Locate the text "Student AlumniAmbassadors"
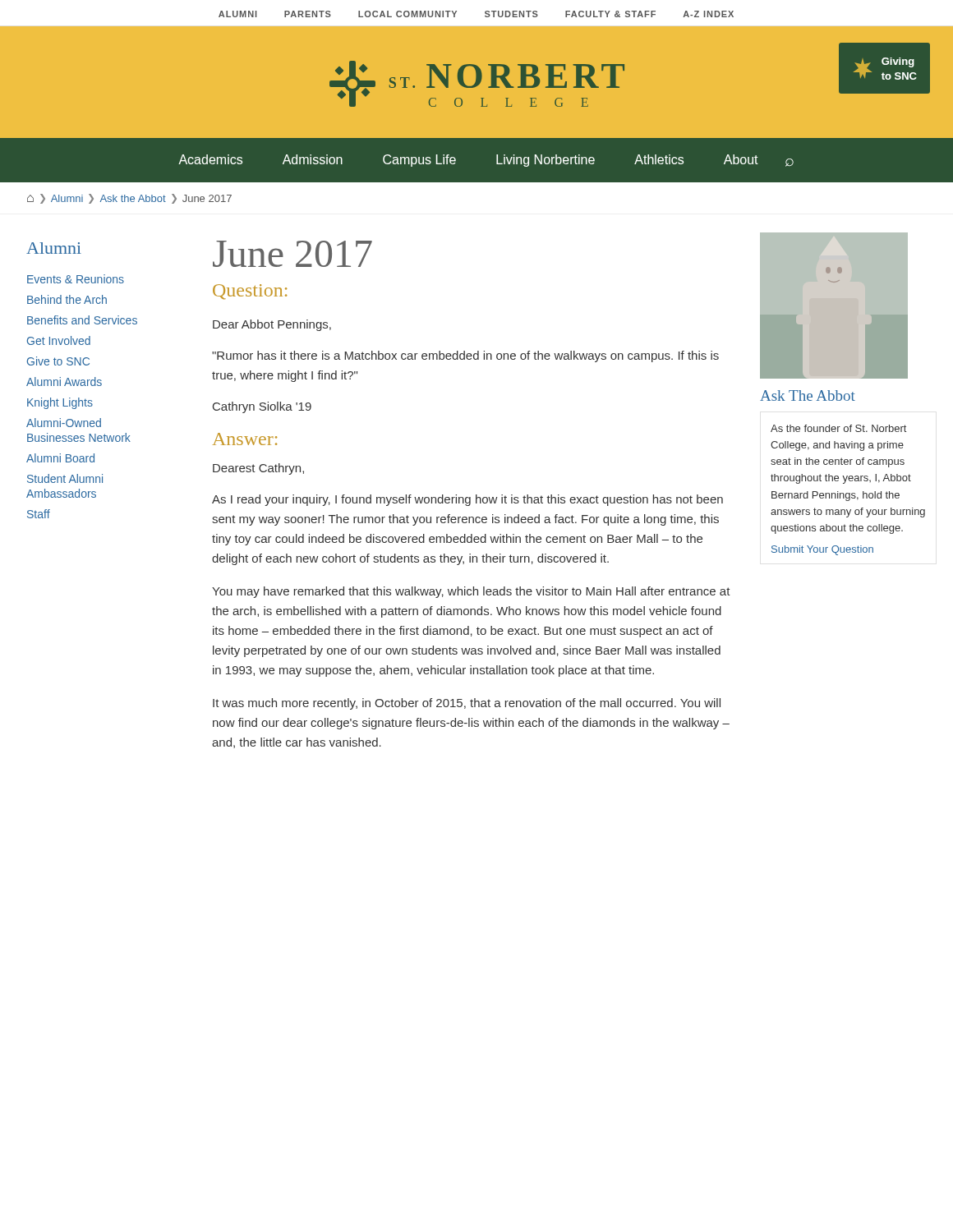 click(65, 486)
